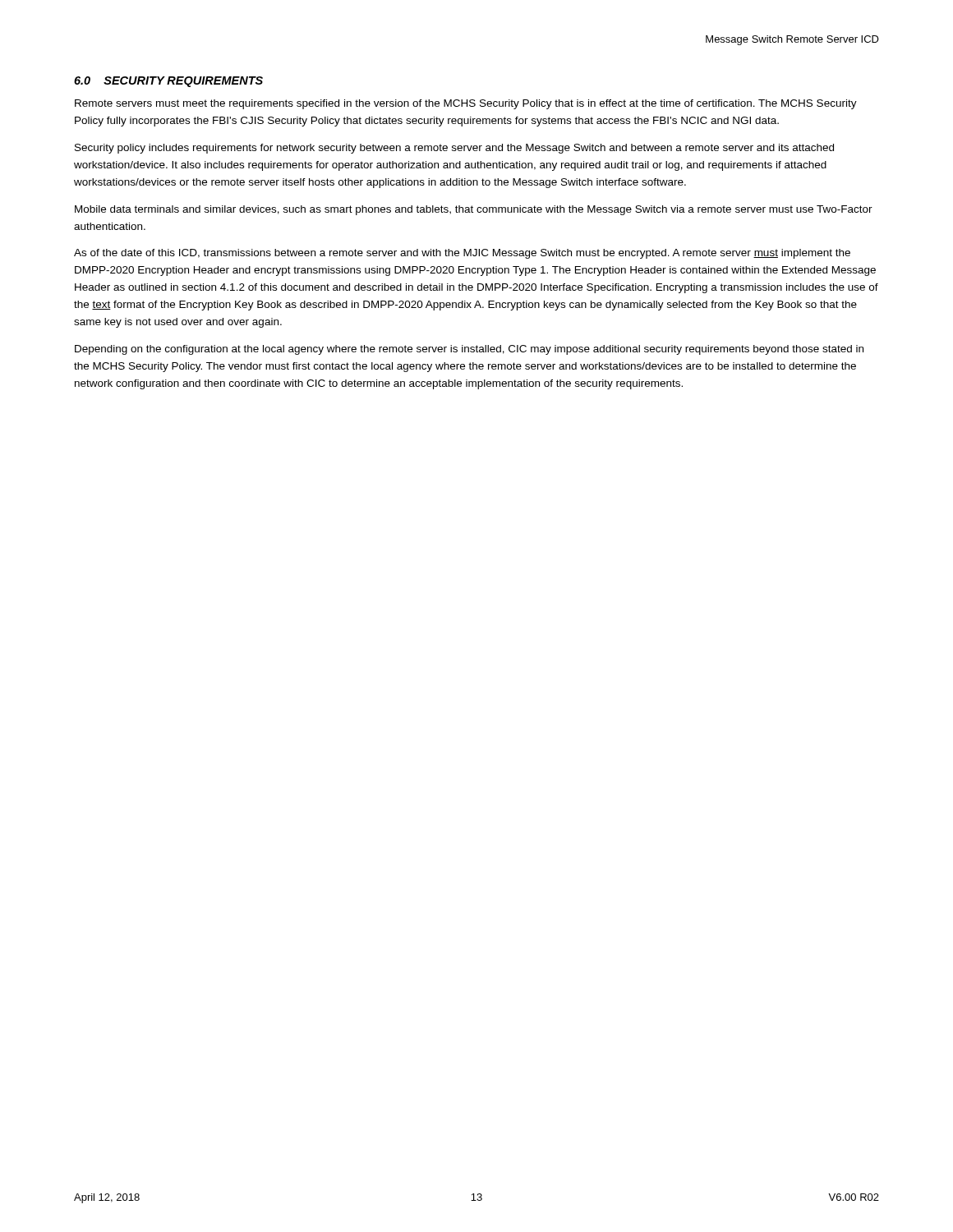Where does it say "6.0 SECURITY REQUIREMENTS"?
Viewport: 953px width, 1232px height.
(x=168, y=81)
